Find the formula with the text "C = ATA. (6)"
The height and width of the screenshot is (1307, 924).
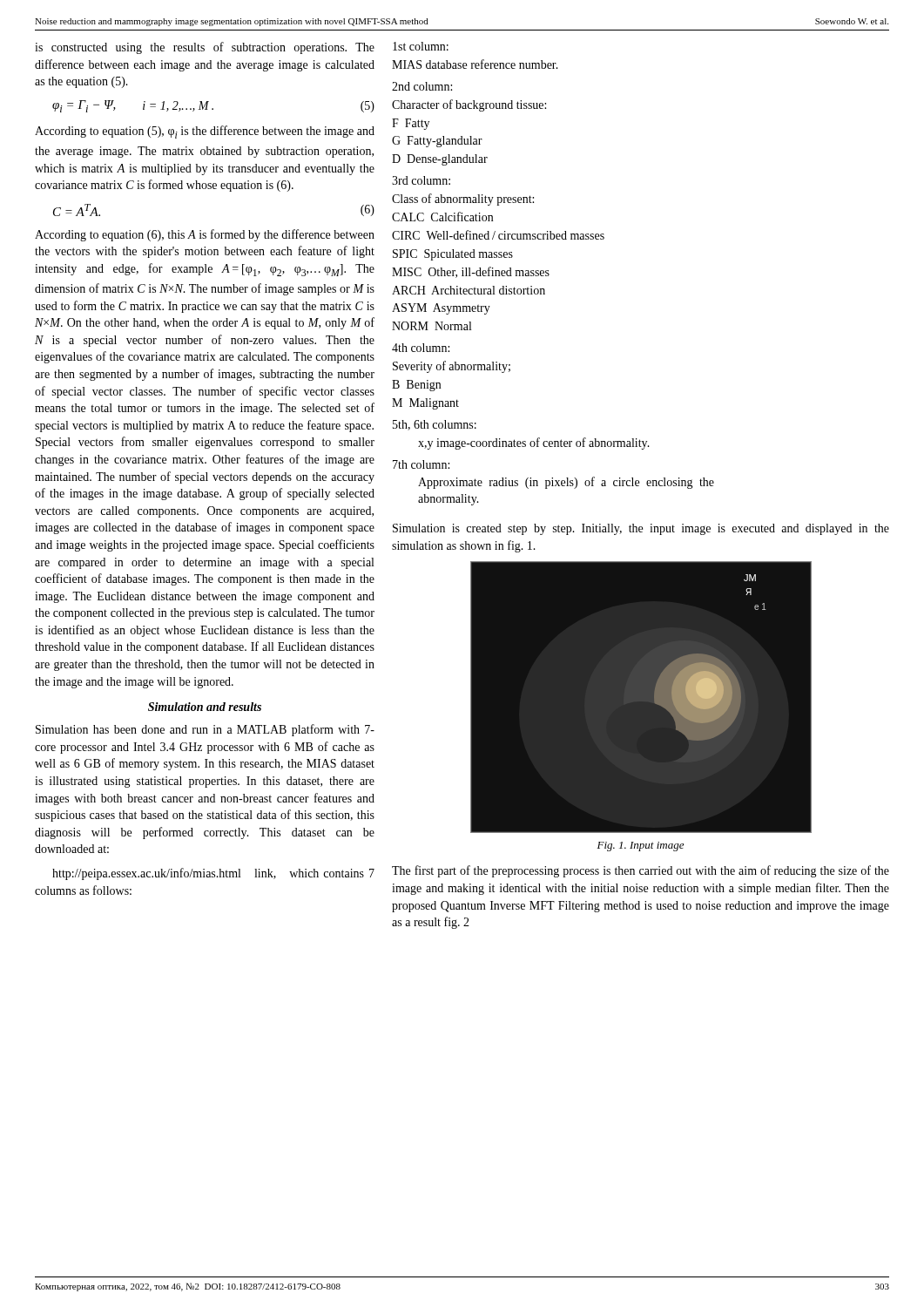point(88,210)
